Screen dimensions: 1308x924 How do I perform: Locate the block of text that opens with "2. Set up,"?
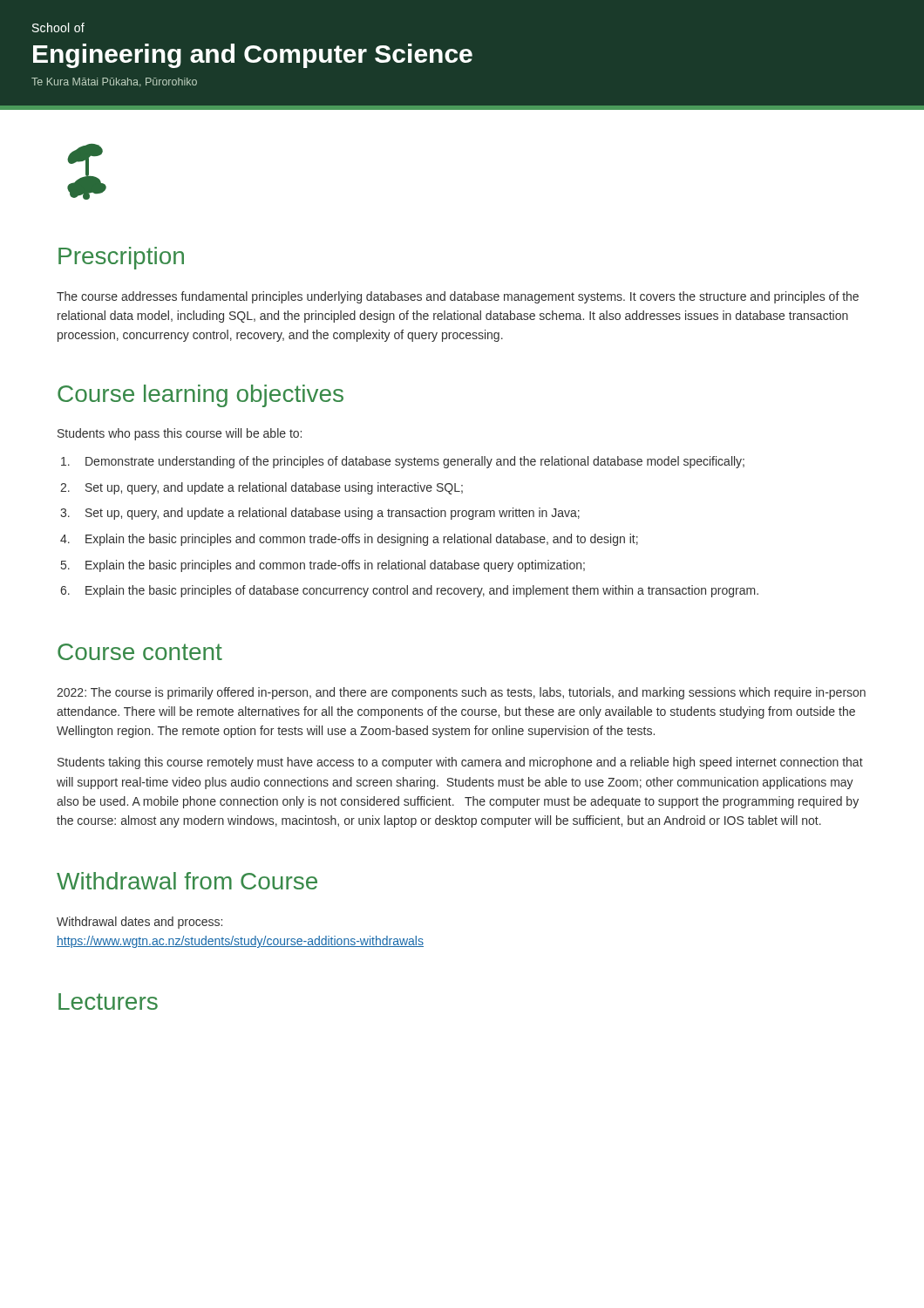(260, 488)
